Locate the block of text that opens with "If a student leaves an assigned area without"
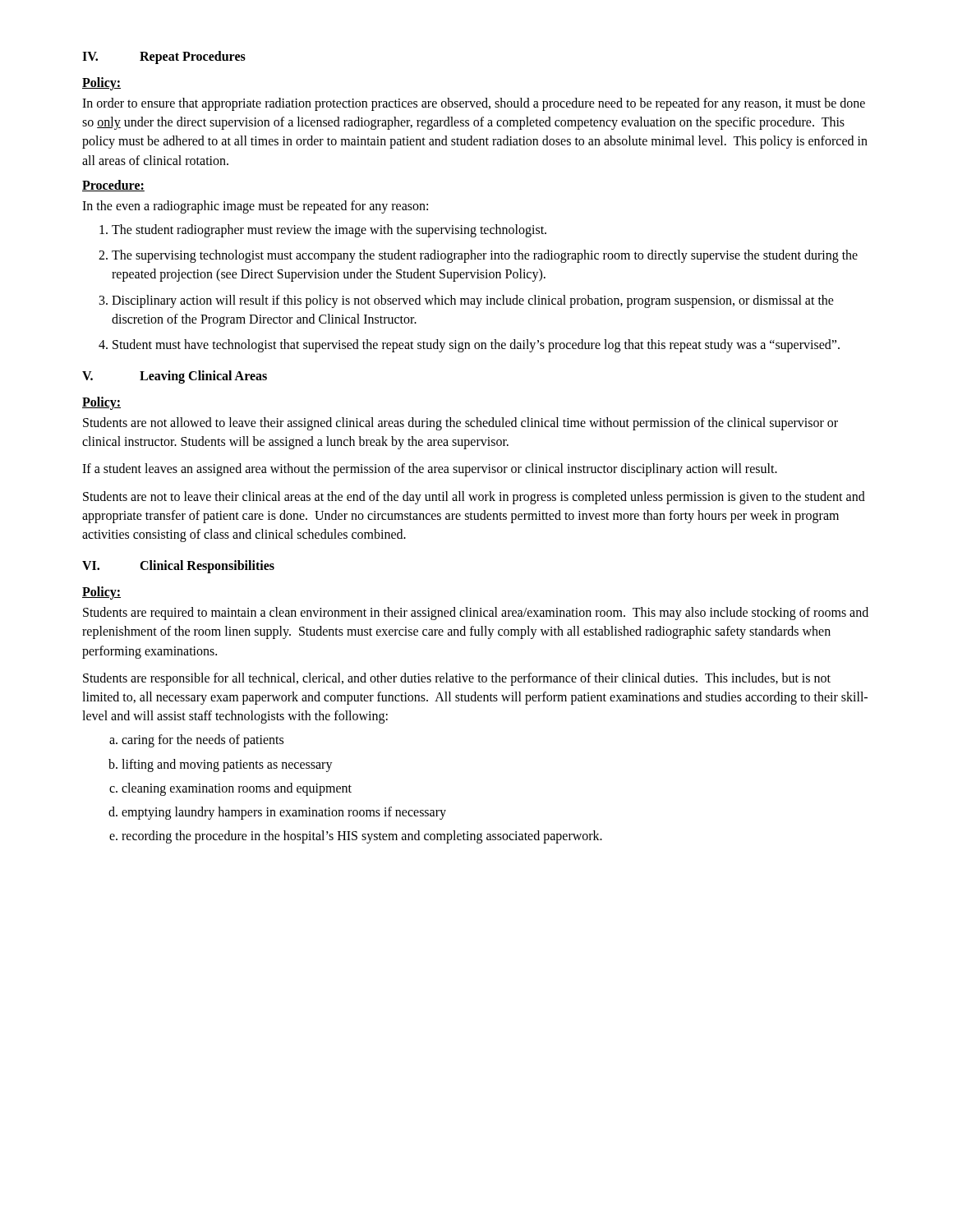Viewport: 953px width, 1232px height. [430, 469]
